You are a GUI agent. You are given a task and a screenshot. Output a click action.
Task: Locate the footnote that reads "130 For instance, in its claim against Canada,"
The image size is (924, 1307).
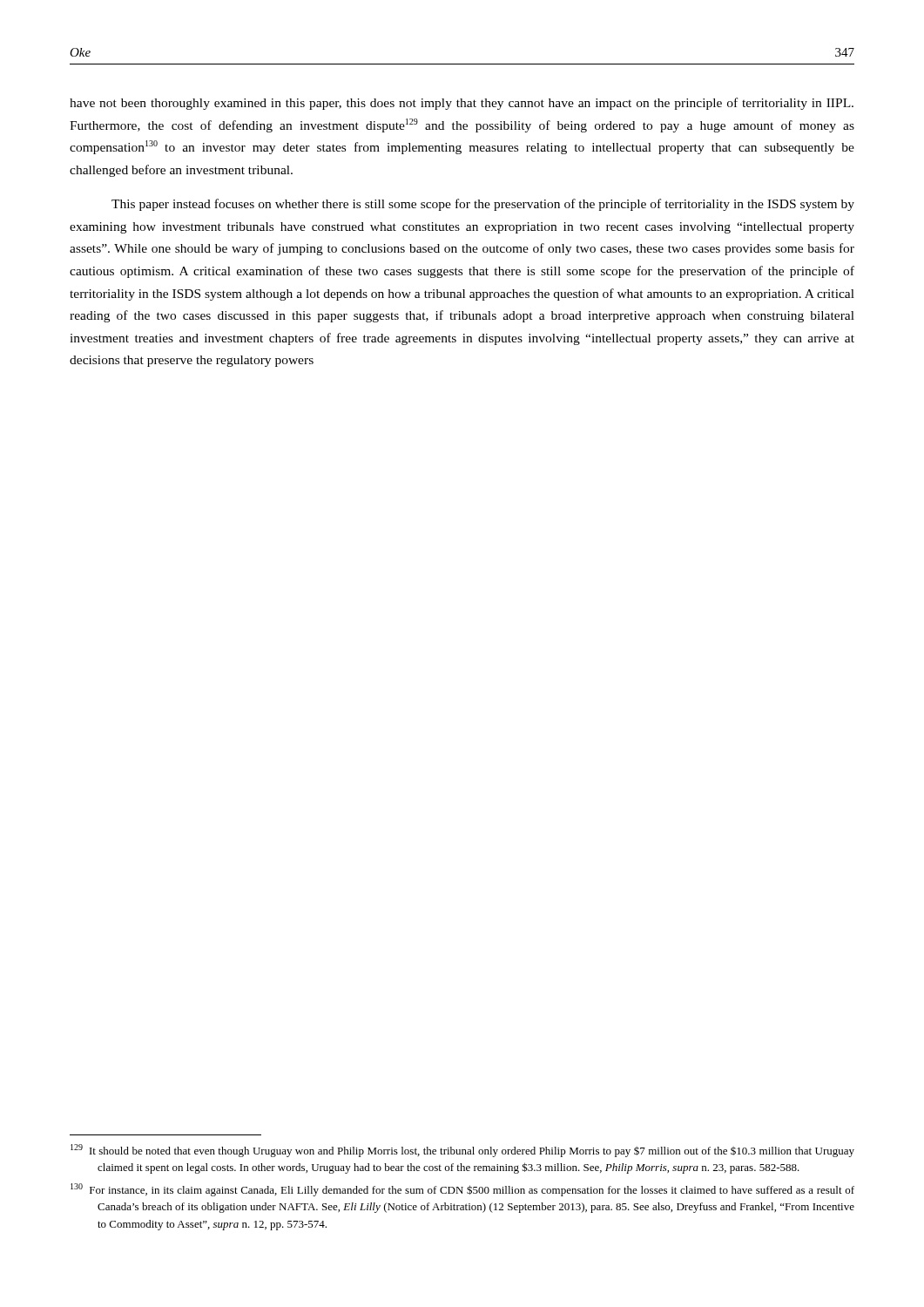(462, 1206)
